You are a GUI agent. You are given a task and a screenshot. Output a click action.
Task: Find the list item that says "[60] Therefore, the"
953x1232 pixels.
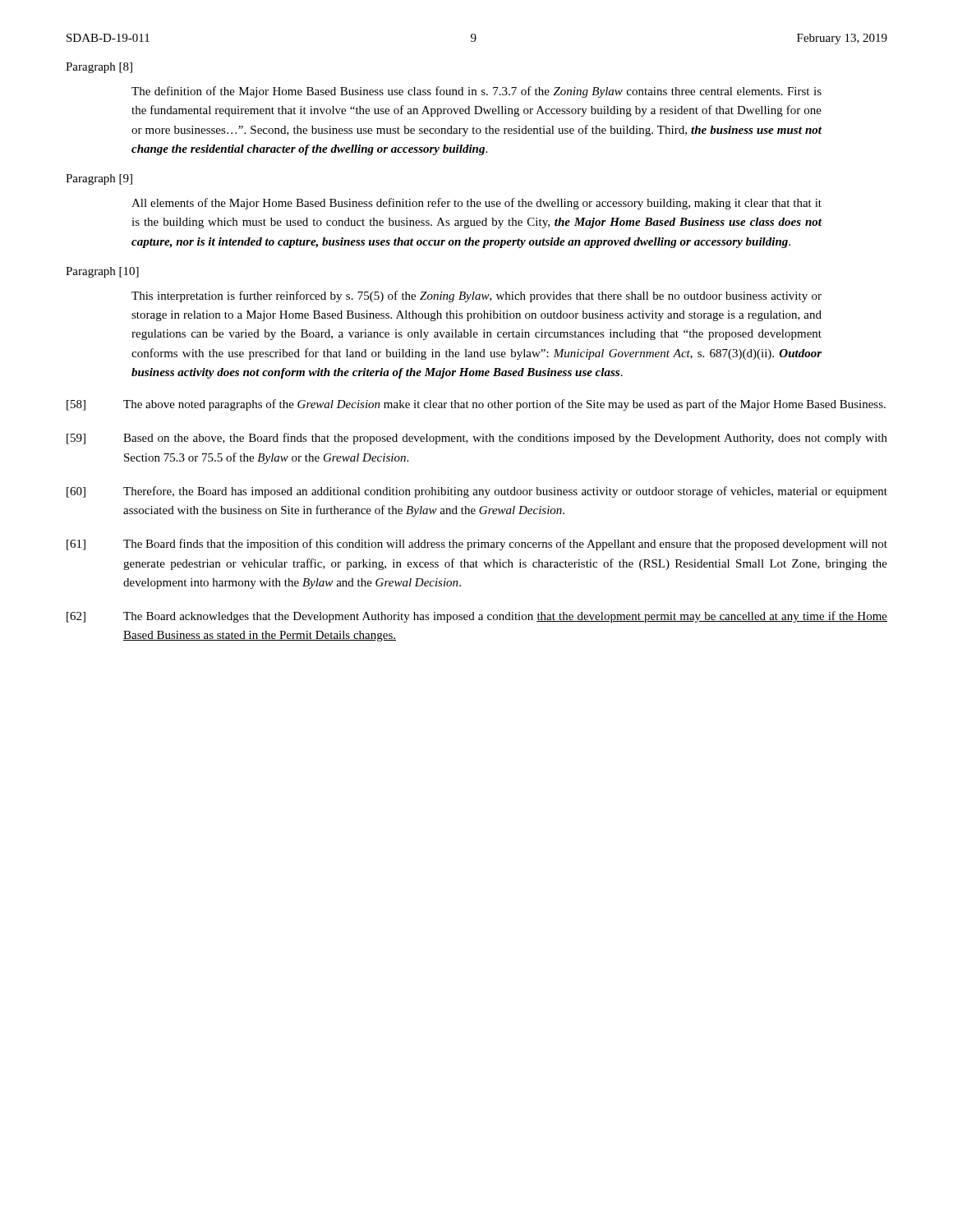click(476, 501)
